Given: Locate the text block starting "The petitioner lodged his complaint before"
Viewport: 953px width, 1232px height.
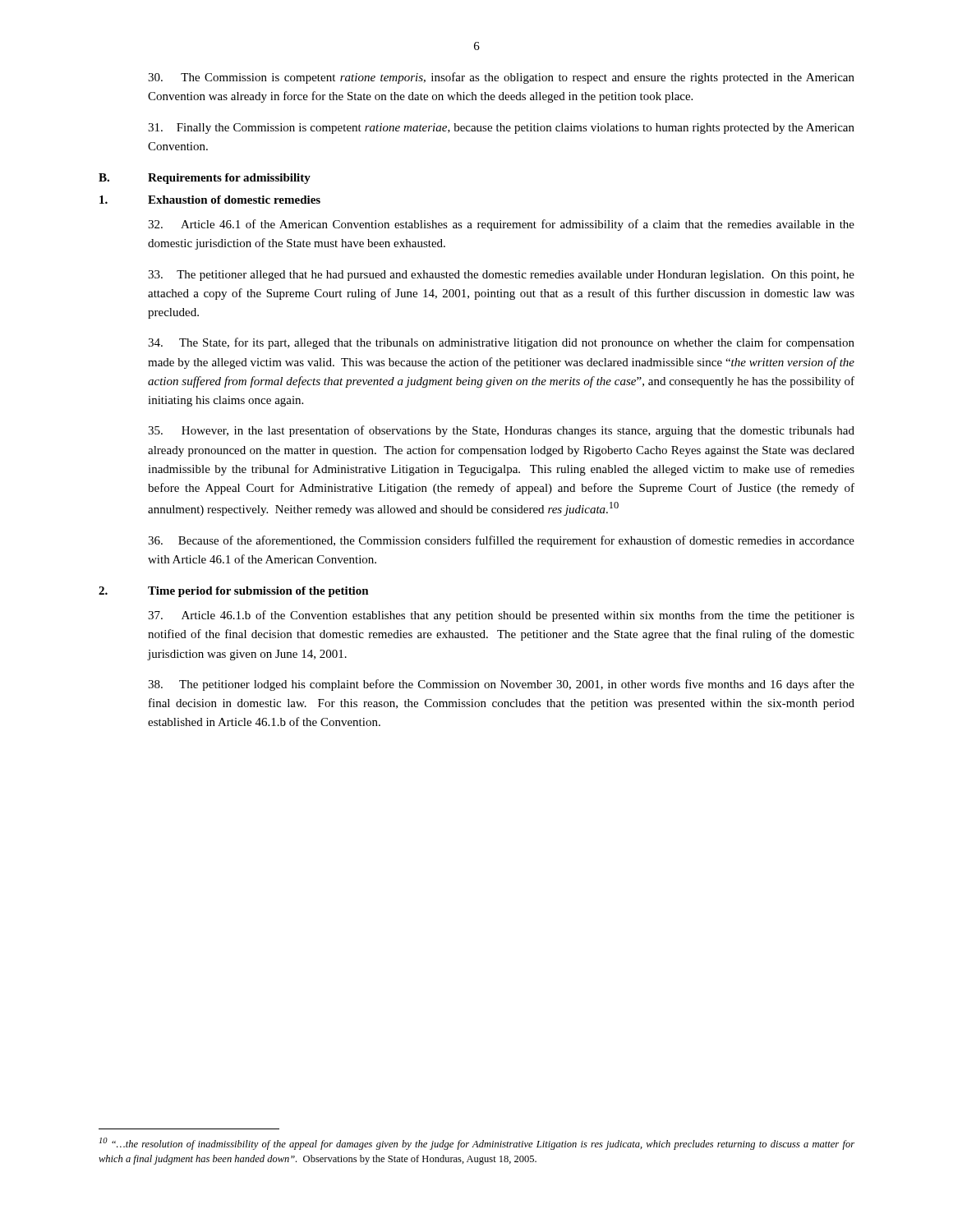Looking at the screenshot, I should coord(501,703).
